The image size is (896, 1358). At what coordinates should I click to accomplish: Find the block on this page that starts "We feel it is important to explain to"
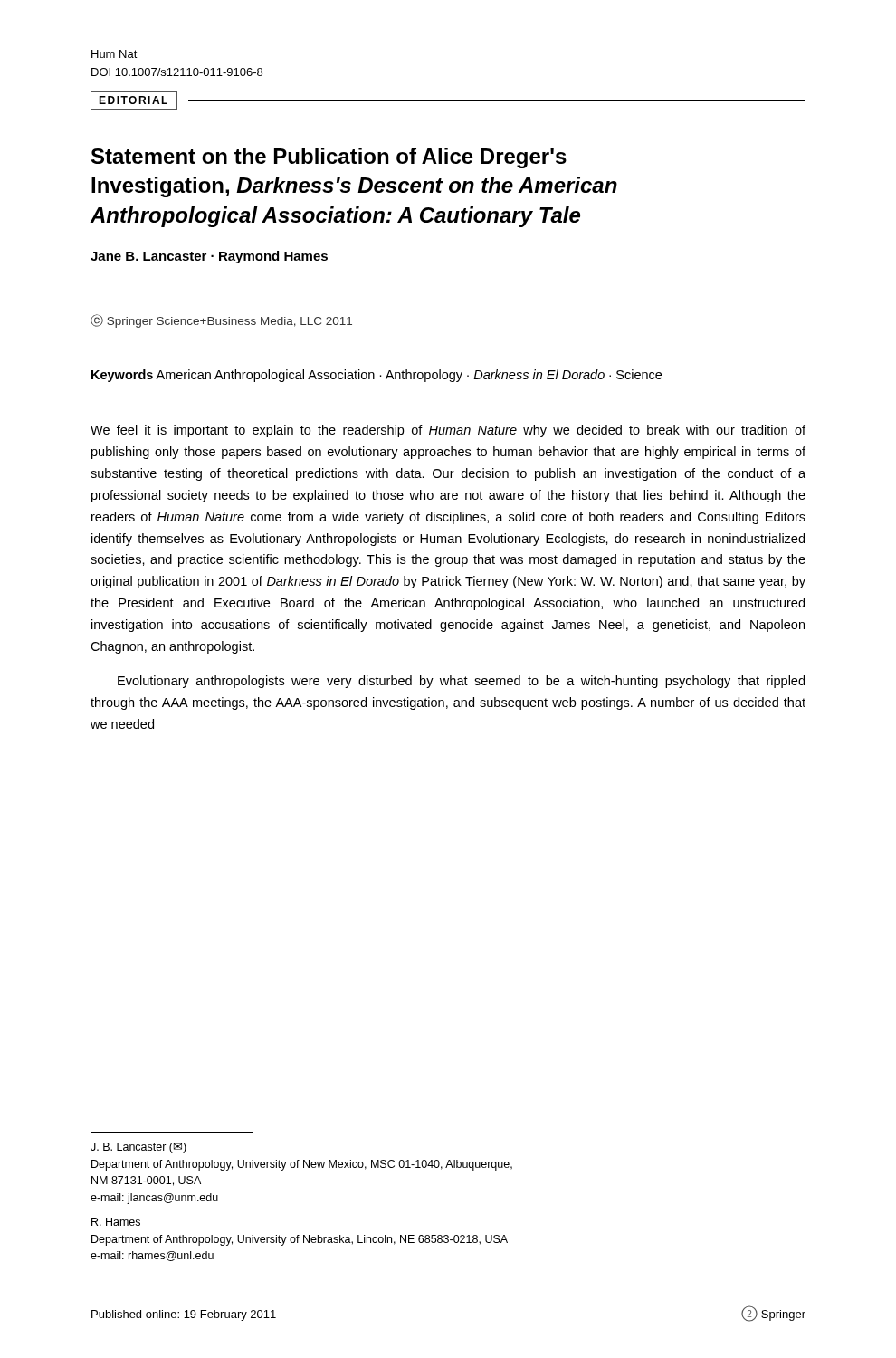pos(448,578)
